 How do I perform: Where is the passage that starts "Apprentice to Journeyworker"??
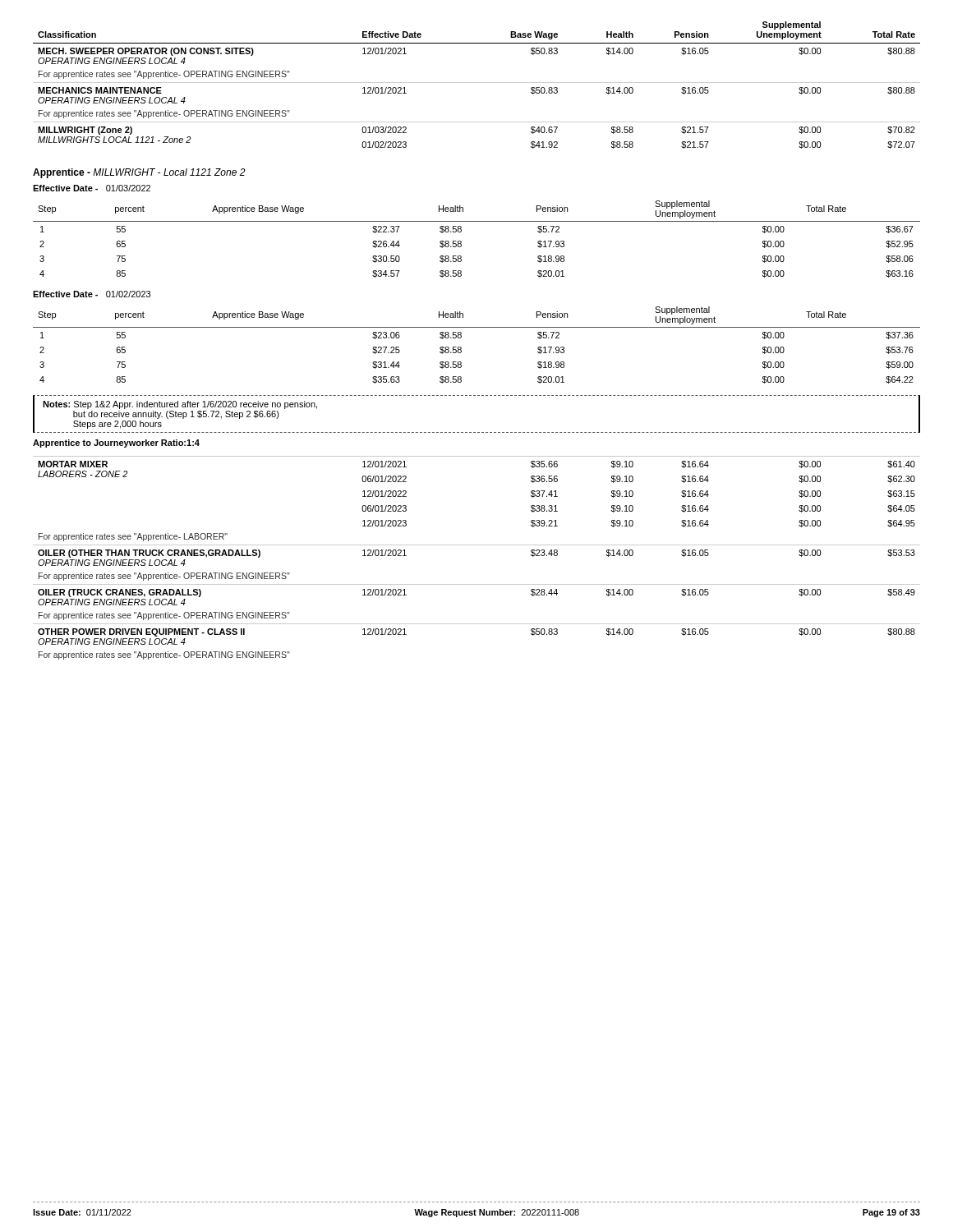116,443
